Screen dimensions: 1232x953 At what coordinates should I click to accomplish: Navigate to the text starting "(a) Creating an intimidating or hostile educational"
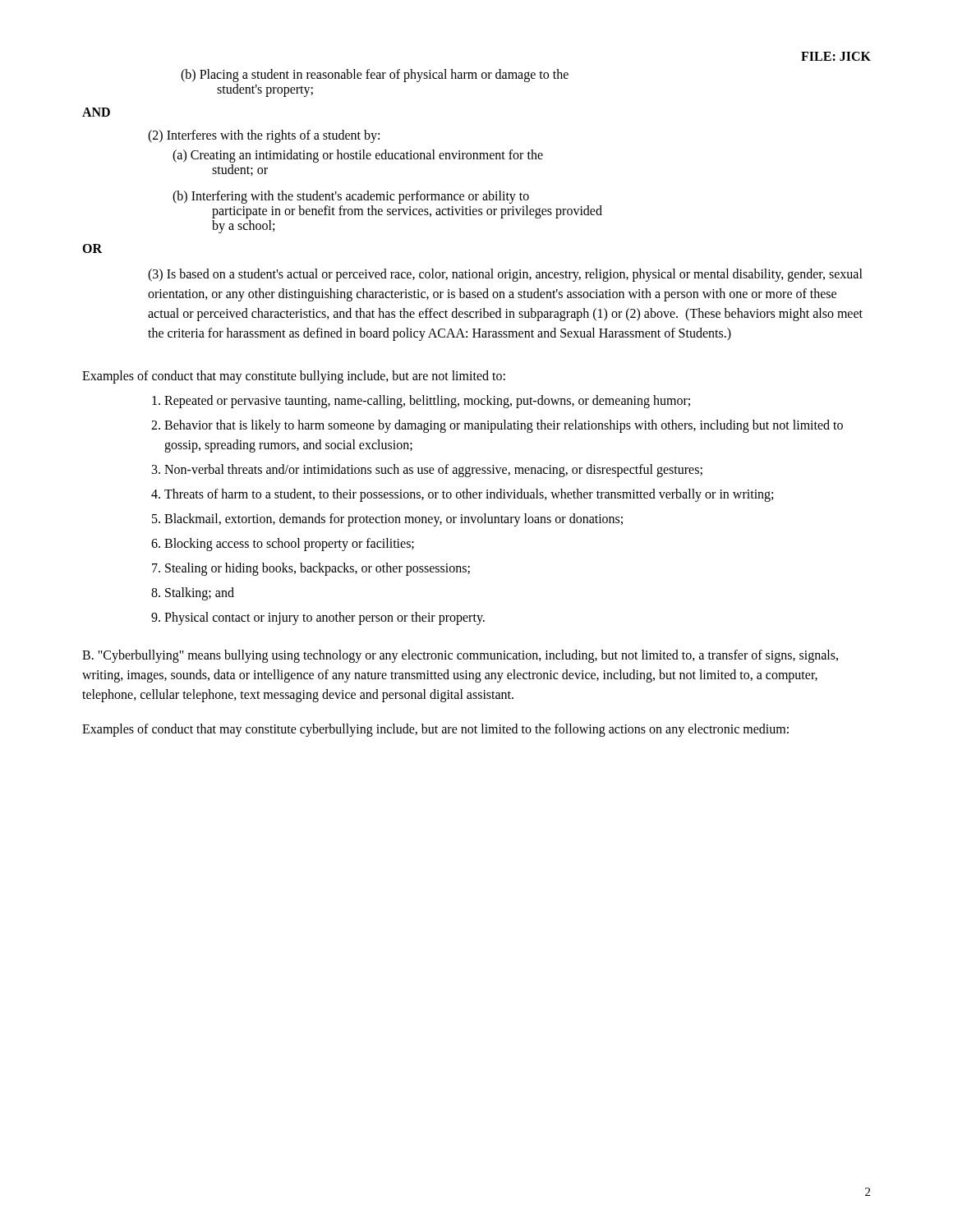(x=358, y=162)
